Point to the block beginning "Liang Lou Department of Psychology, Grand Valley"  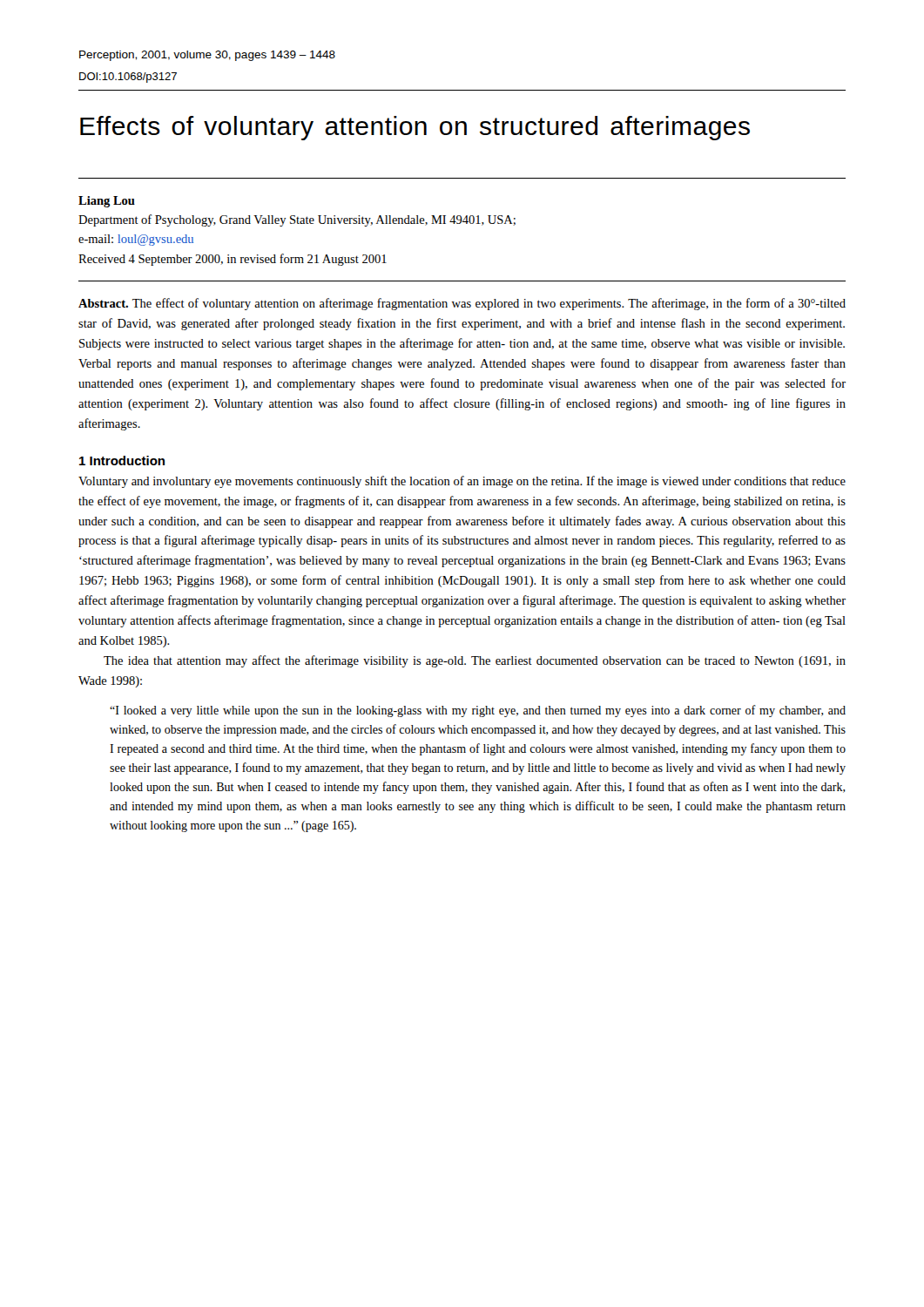(x=297, y=229)
